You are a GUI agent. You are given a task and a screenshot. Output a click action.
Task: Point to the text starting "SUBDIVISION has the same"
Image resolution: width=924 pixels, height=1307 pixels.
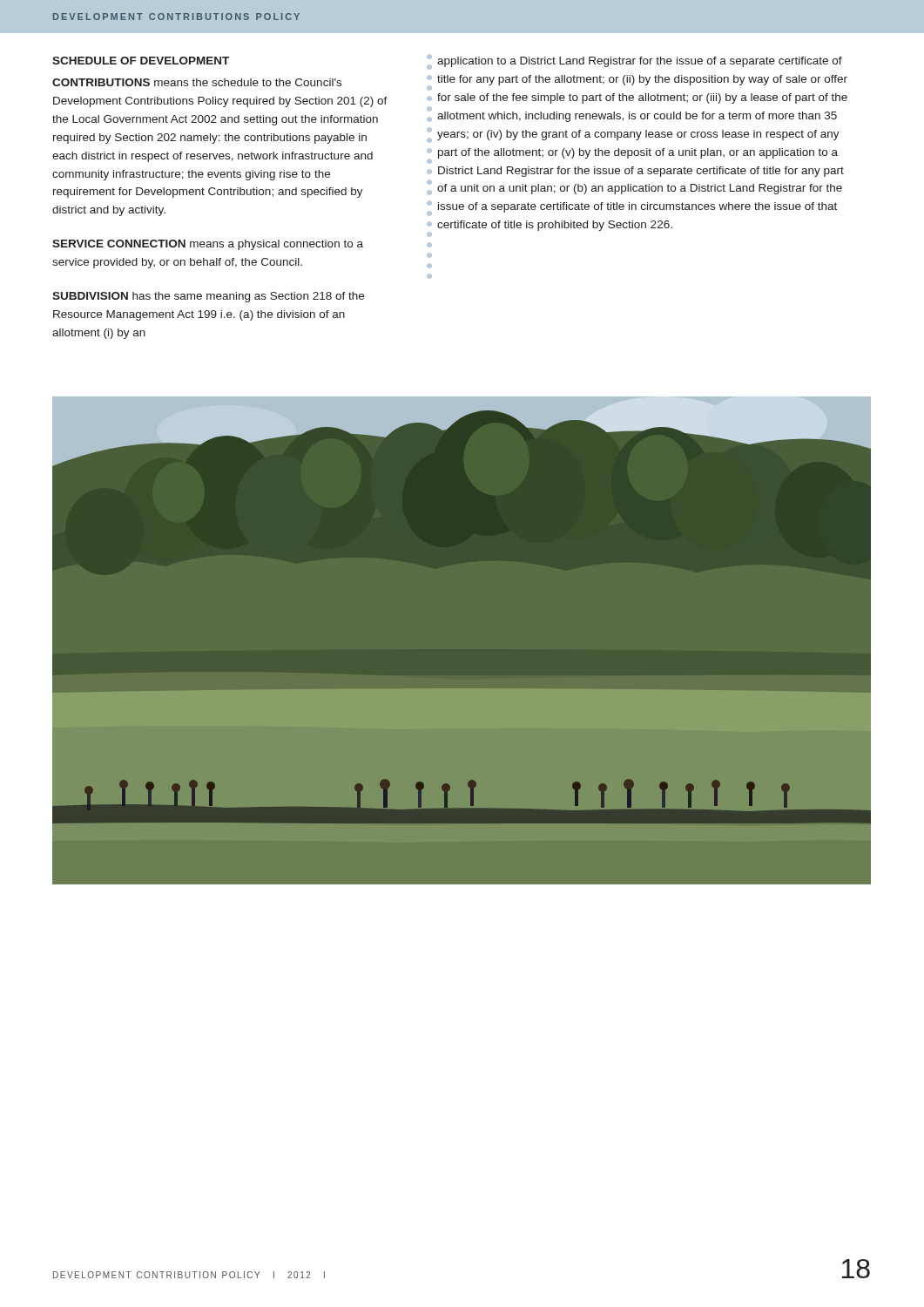(222, 315)
